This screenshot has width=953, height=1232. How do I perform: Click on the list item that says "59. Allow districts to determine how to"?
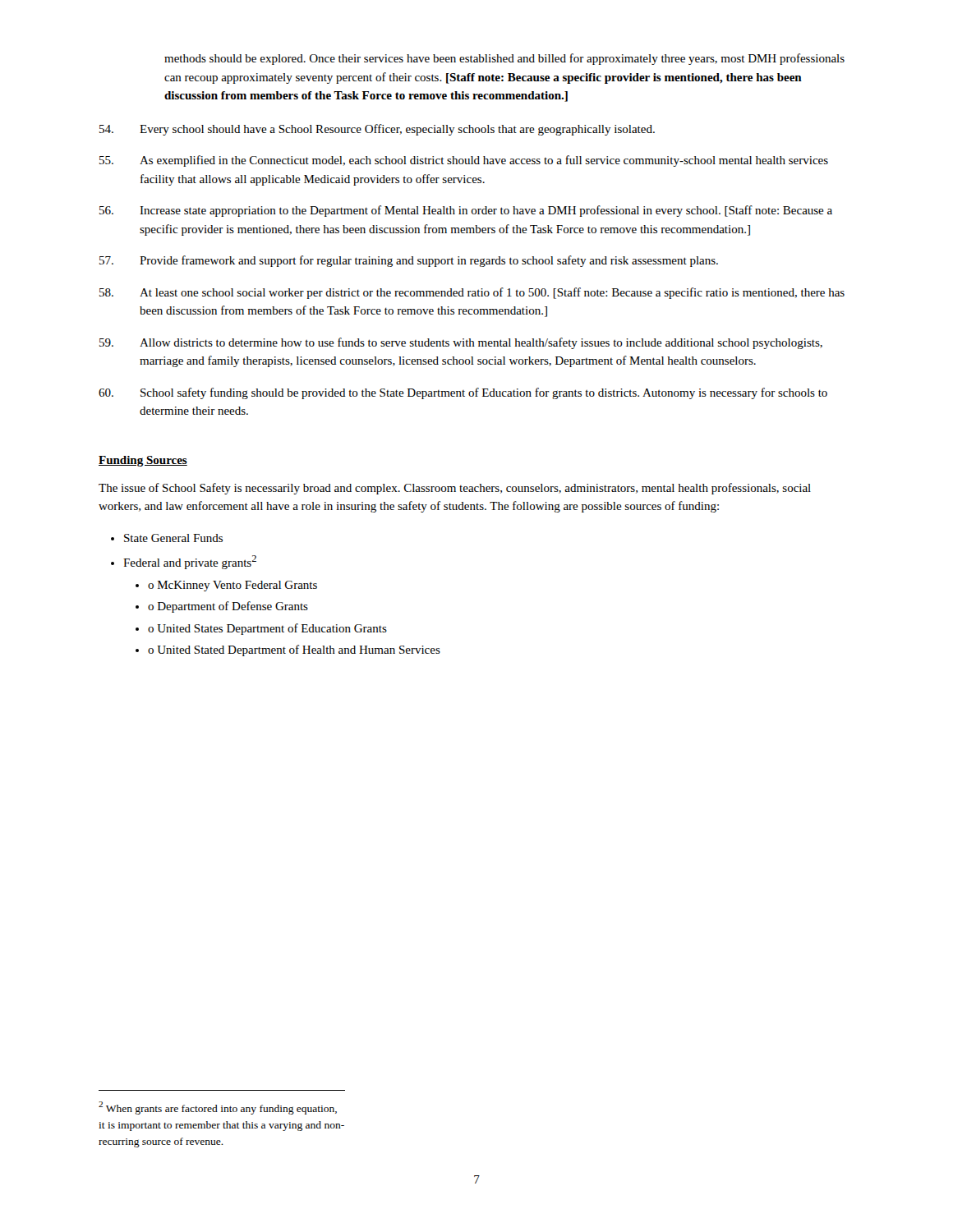476,351
